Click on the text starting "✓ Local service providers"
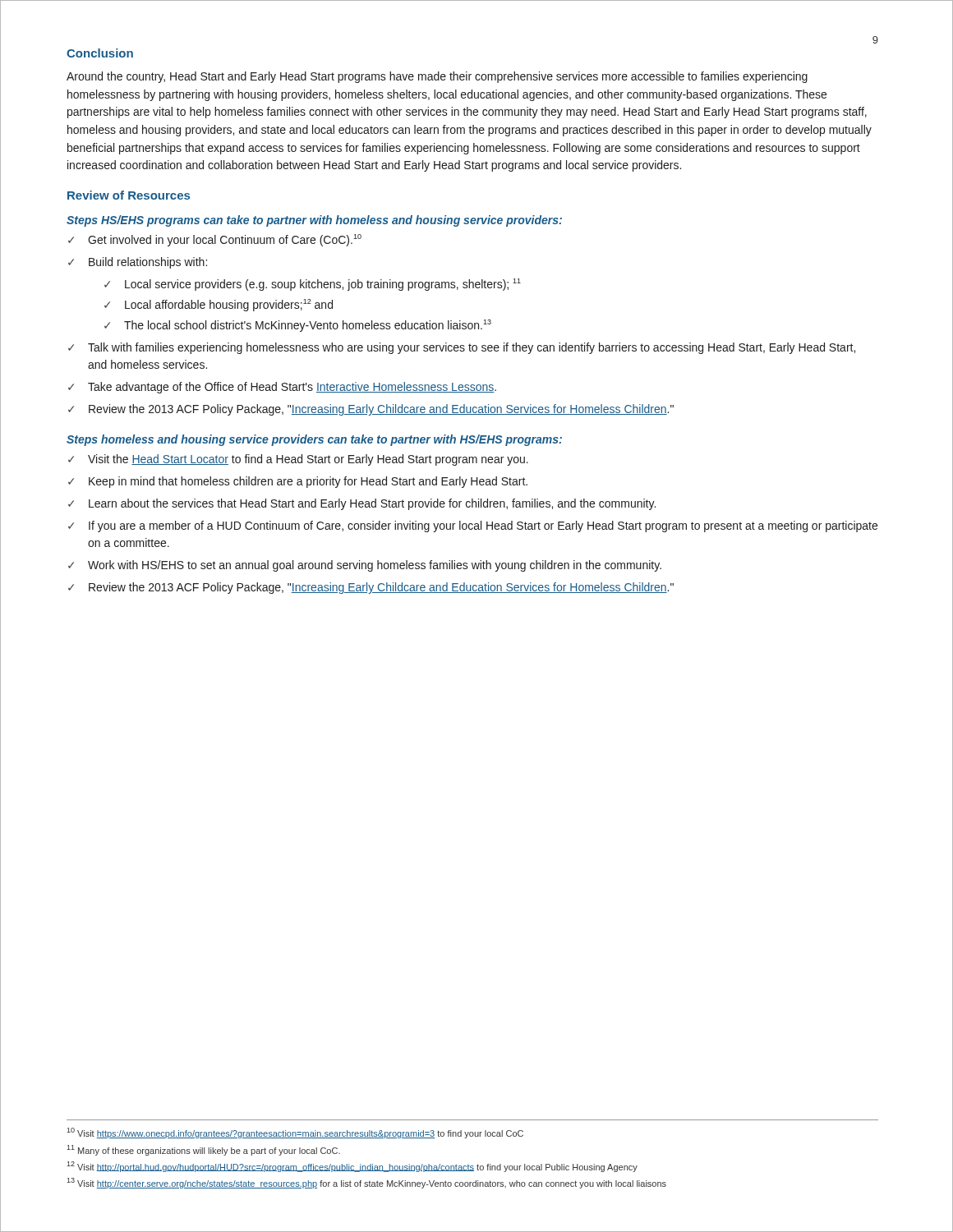Image resolution: width=953 pixels, height=1232 pixels. [312, 285]
